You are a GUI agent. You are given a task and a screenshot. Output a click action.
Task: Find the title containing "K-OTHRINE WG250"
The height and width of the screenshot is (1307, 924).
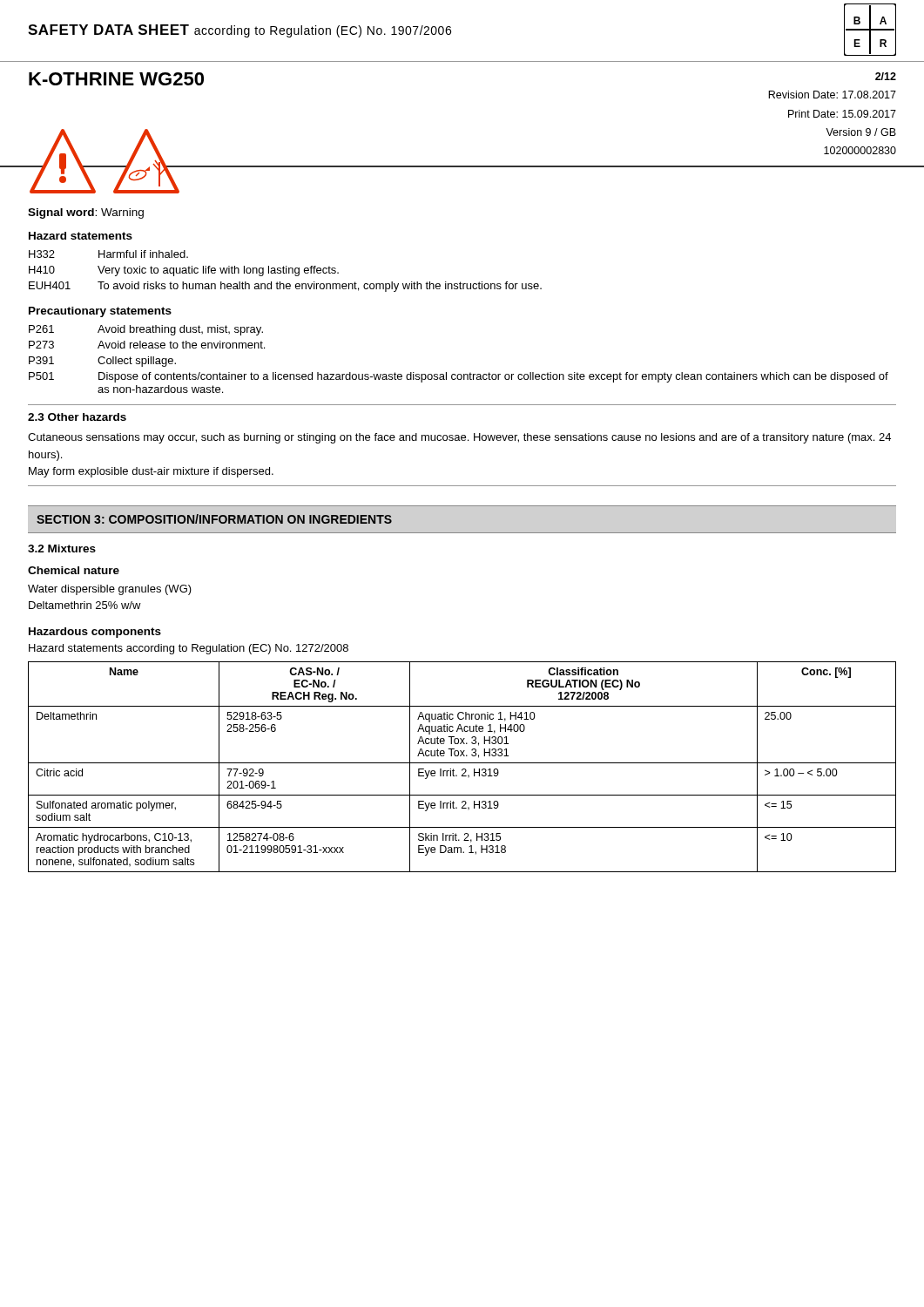[116, 79]
